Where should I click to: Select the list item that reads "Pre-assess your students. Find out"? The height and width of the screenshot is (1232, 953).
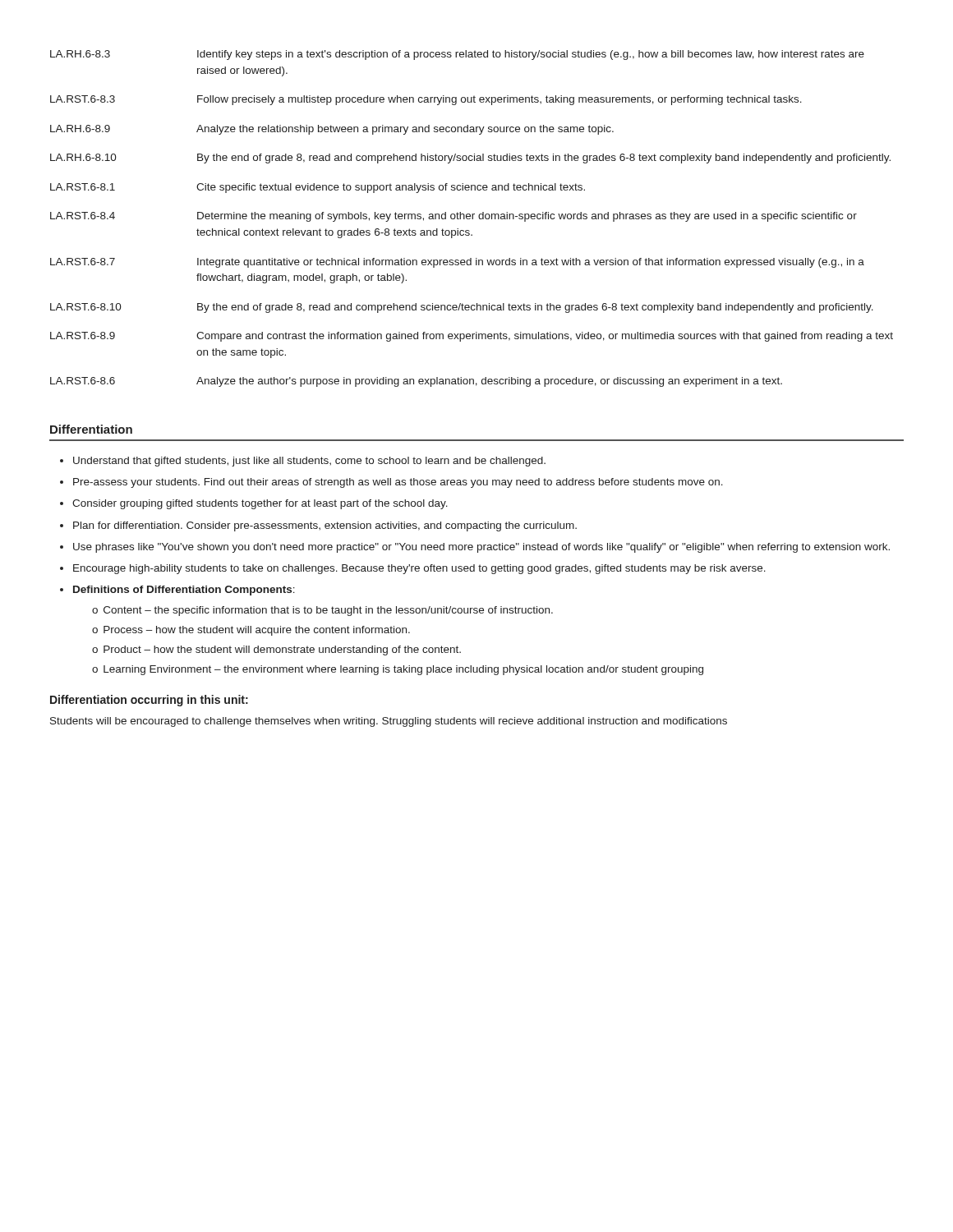click(476, 482)
